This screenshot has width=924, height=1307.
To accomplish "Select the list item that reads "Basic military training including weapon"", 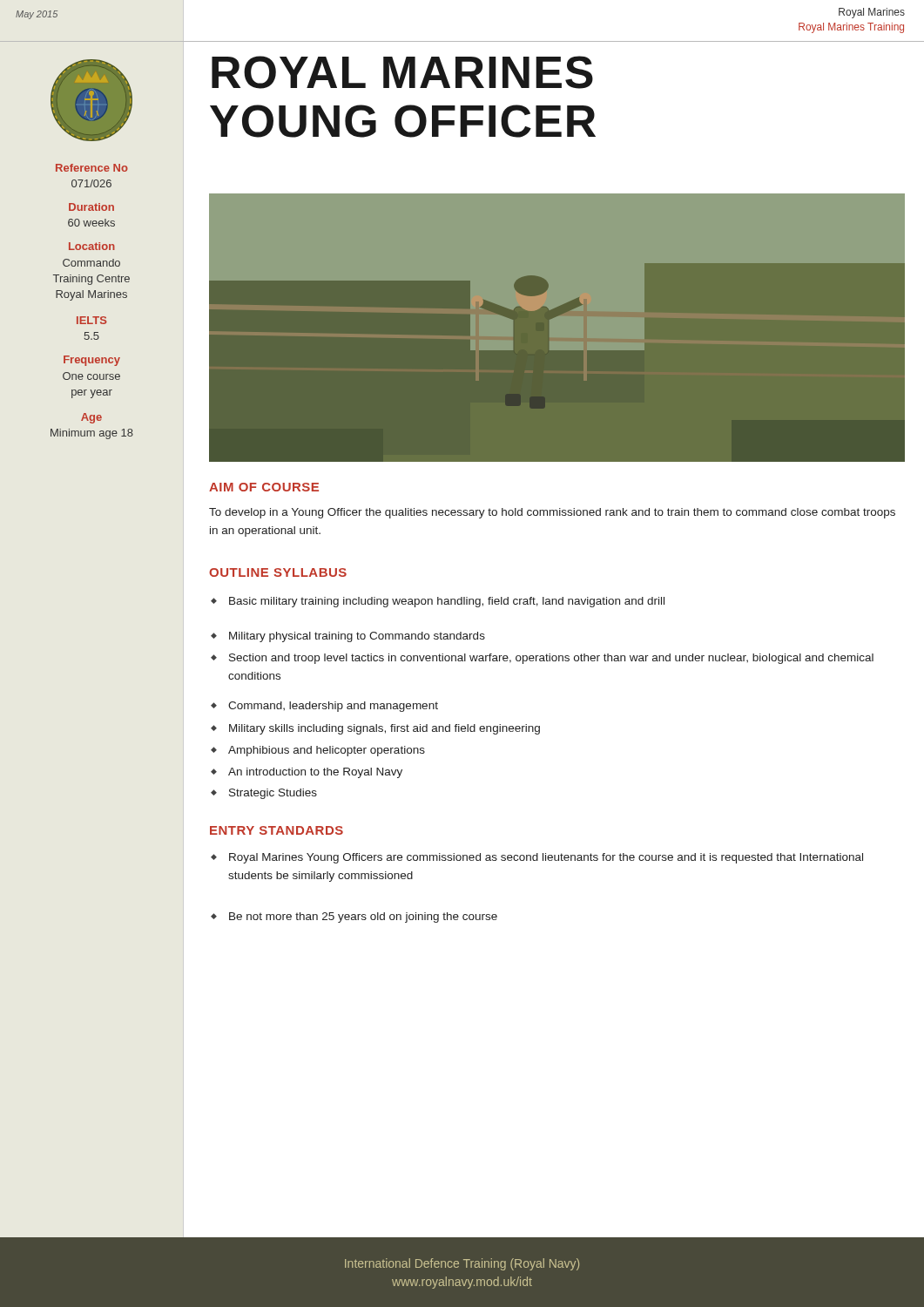I will (557, 602).
